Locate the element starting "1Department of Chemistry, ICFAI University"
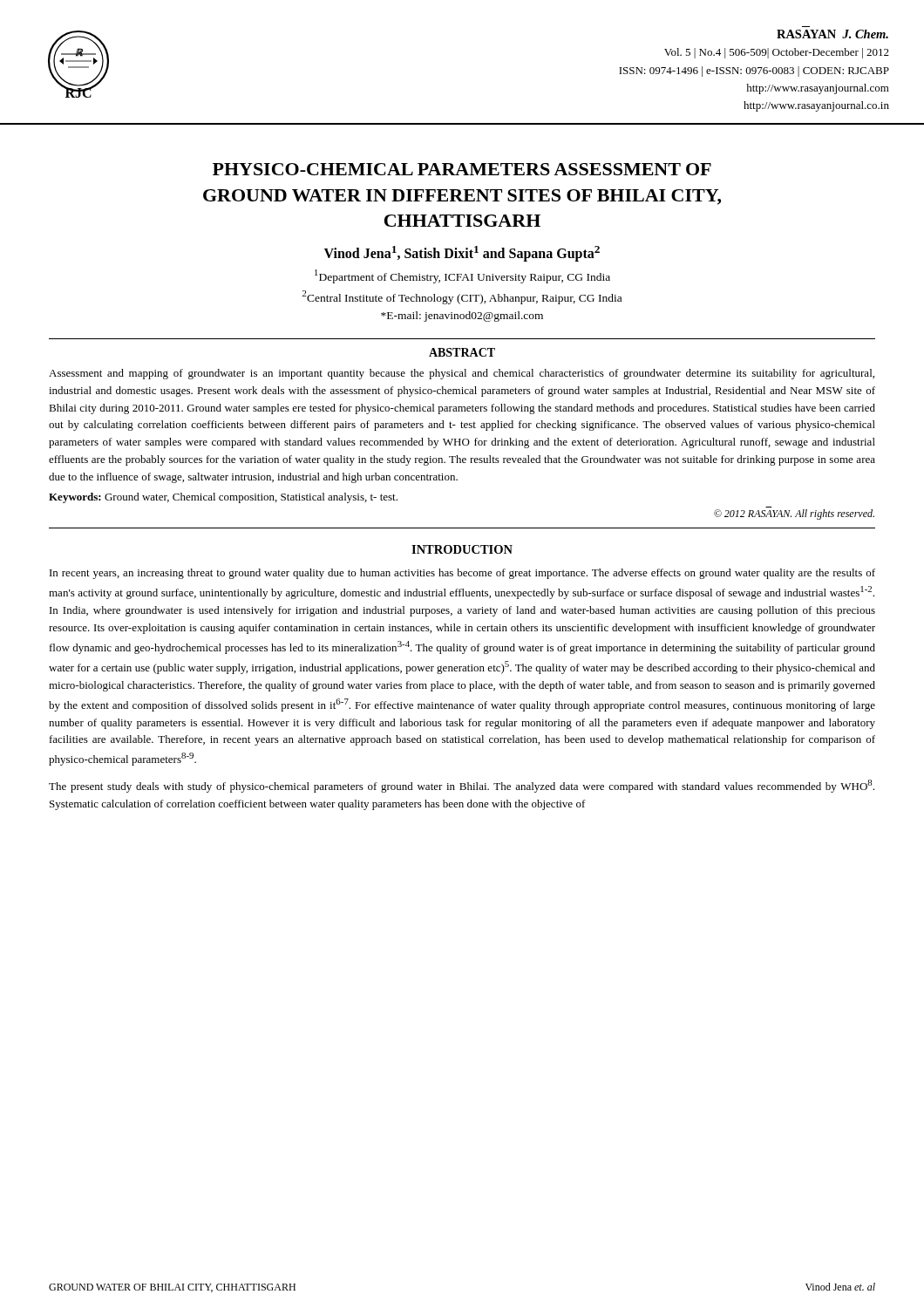924x1308 pixels. [462, 294]
